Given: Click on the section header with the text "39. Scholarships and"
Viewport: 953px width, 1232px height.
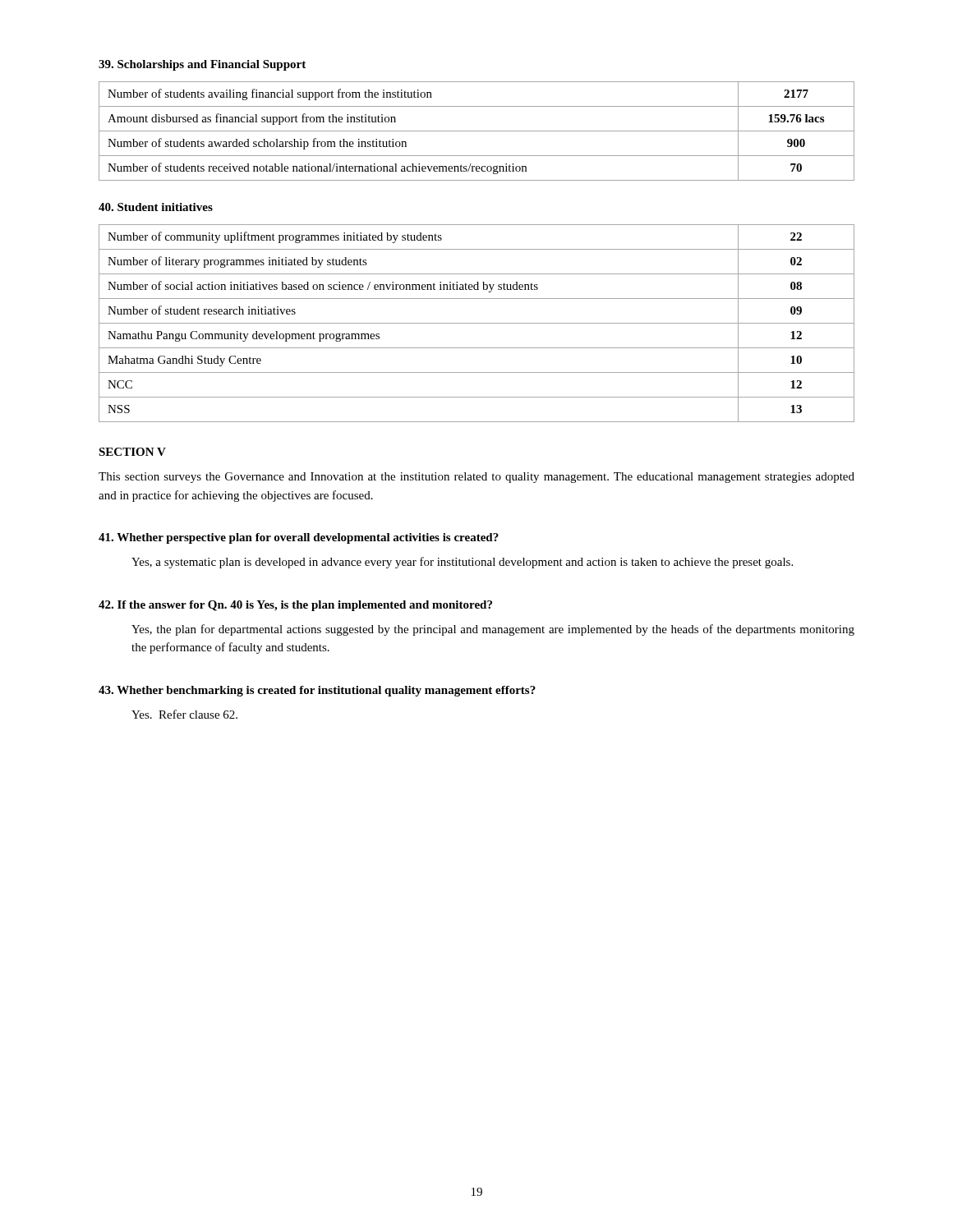Looking at the screenshot, I should tap(202, 64).
